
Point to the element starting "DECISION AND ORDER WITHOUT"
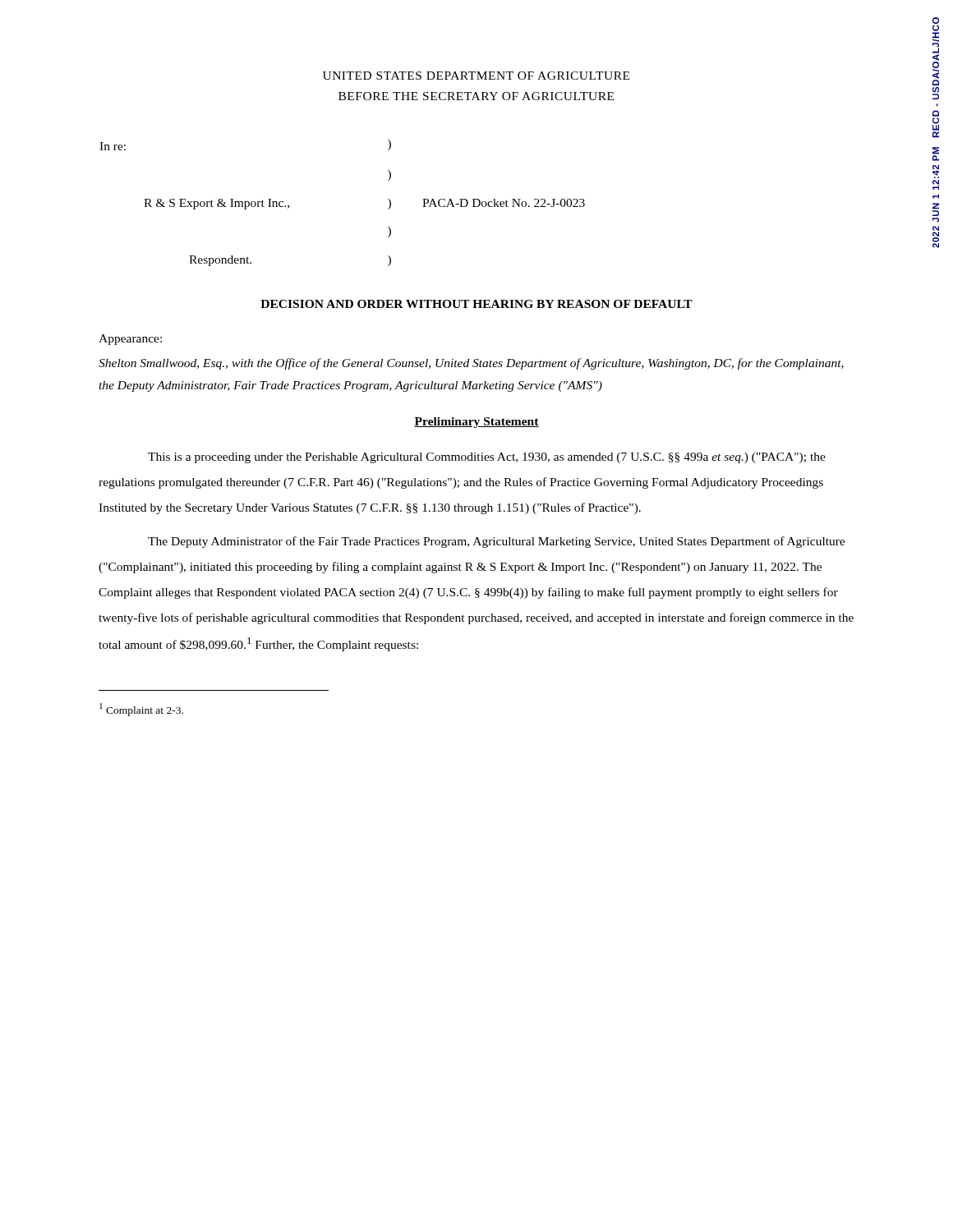pyautogui.click(x=476, y=304)
